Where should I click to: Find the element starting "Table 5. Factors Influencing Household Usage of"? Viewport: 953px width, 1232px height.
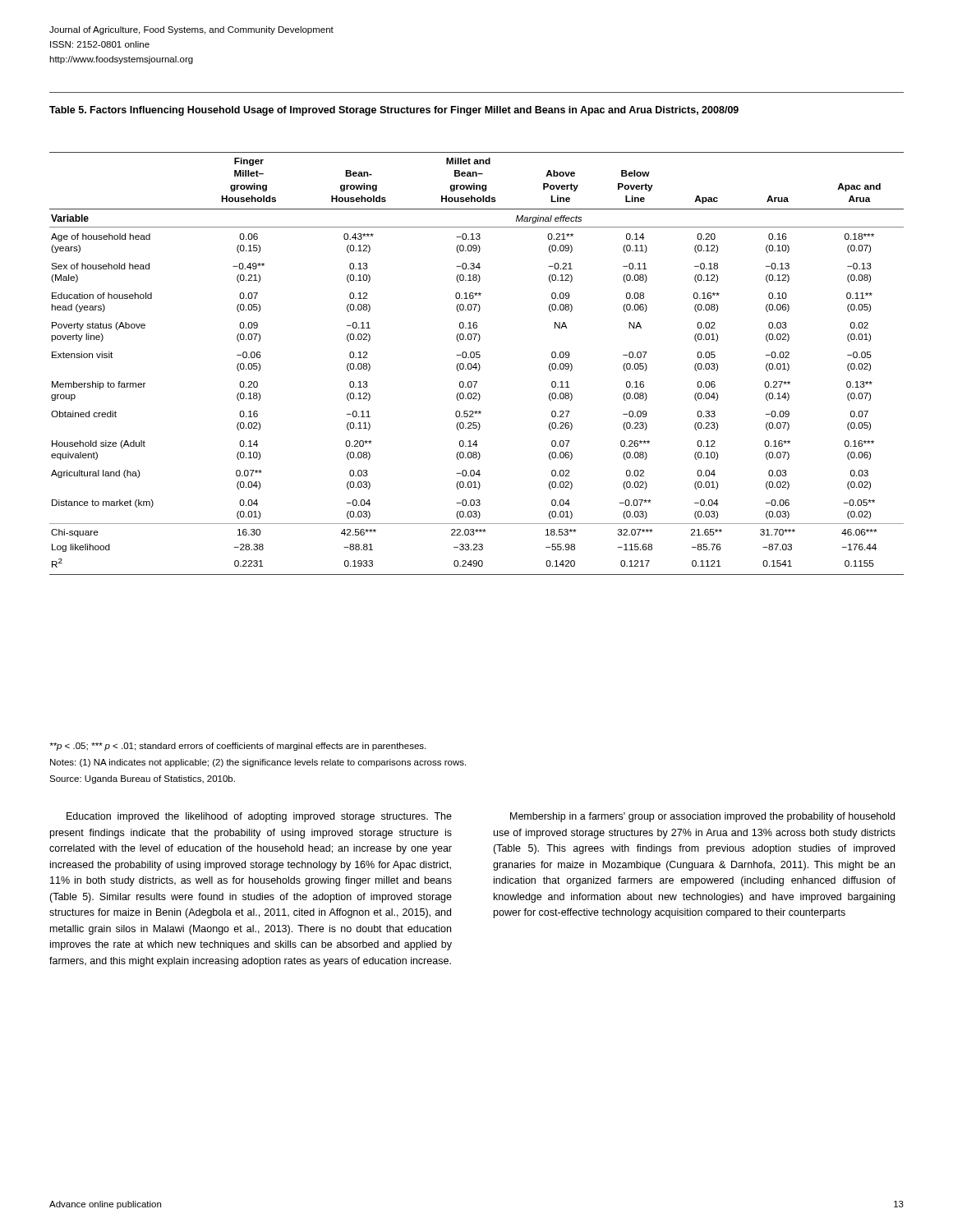476,111
